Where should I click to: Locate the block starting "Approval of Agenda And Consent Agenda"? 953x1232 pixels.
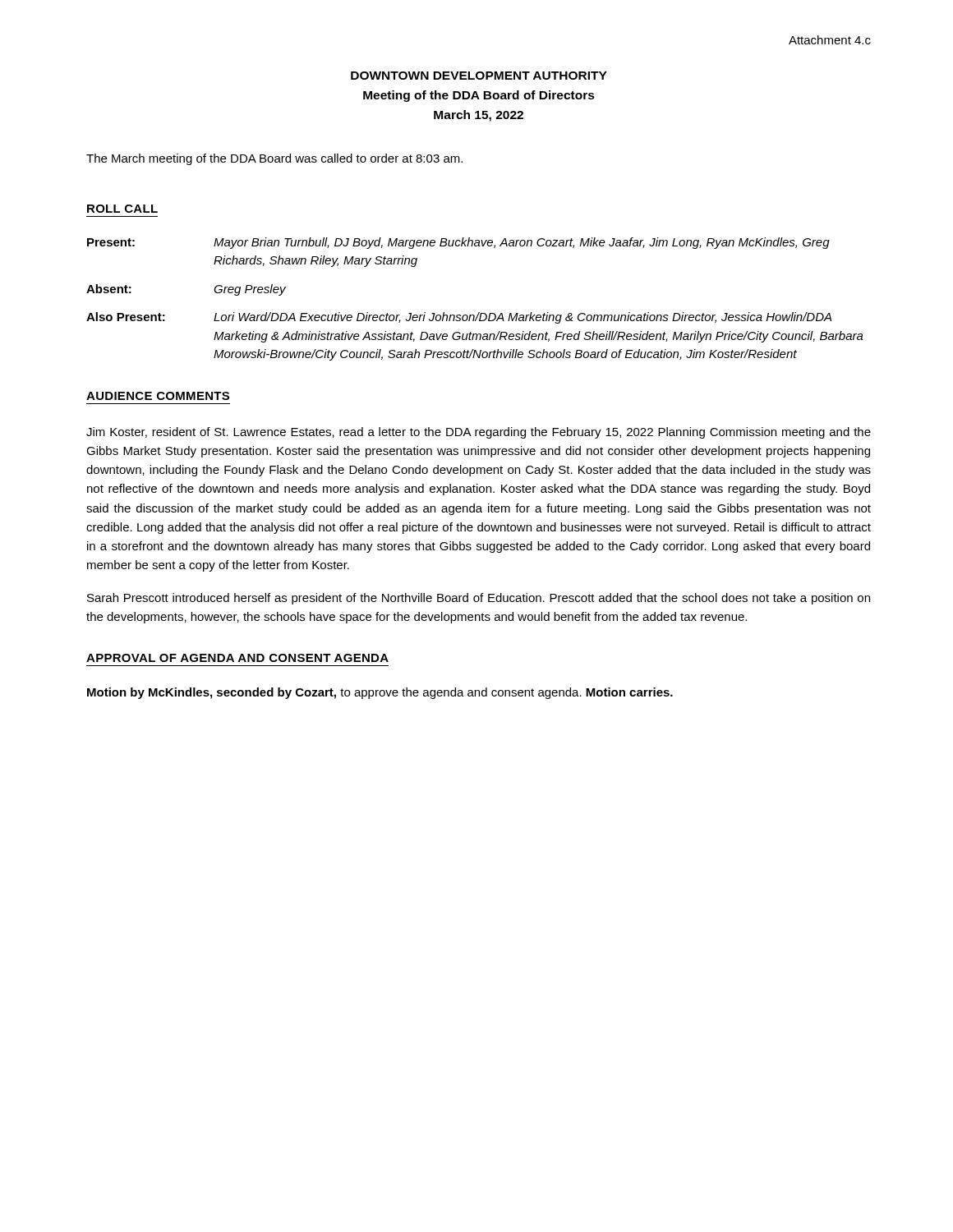click(238, 658)
